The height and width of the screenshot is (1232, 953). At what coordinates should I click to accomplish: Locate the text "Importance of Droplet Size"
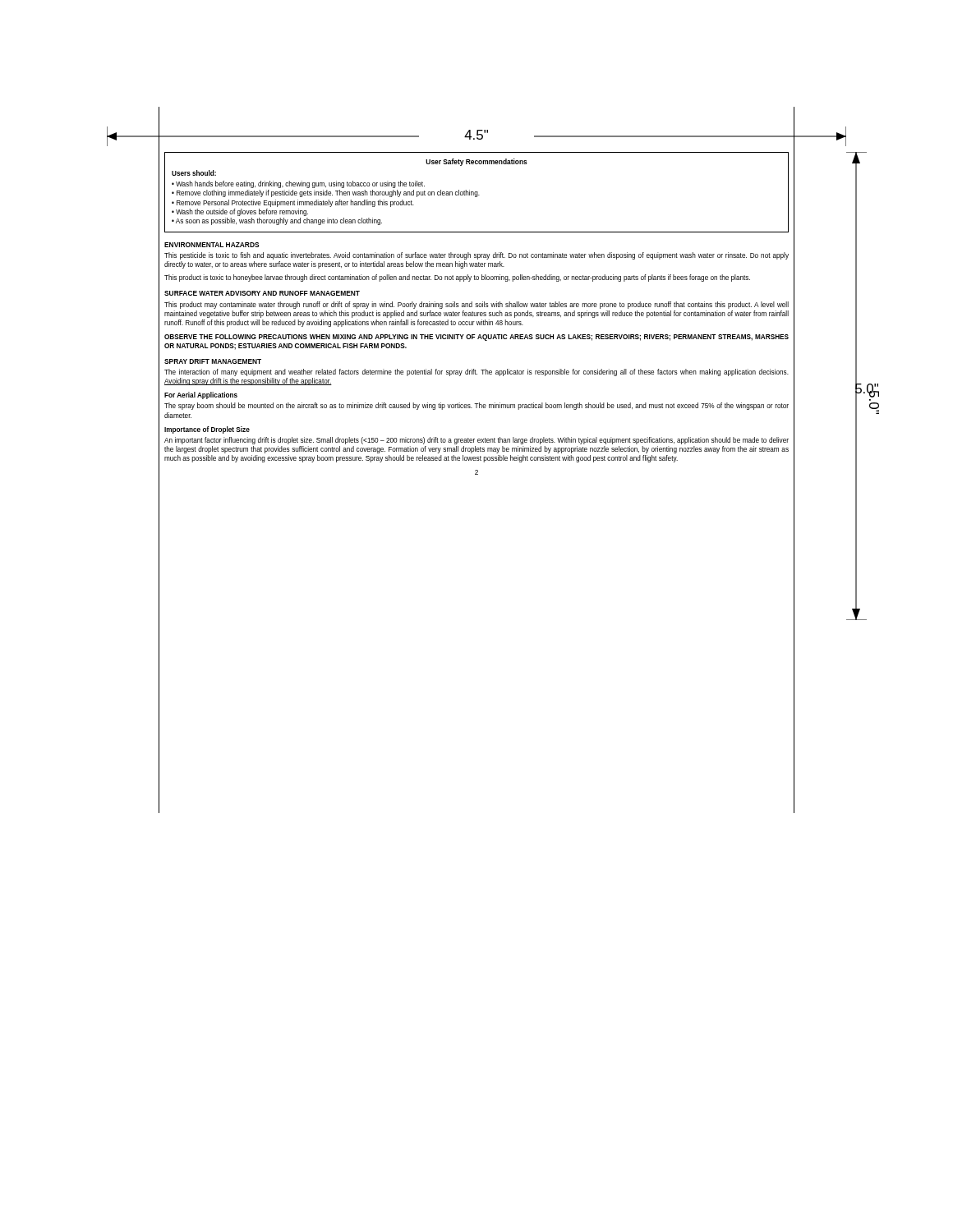[207, 430]
